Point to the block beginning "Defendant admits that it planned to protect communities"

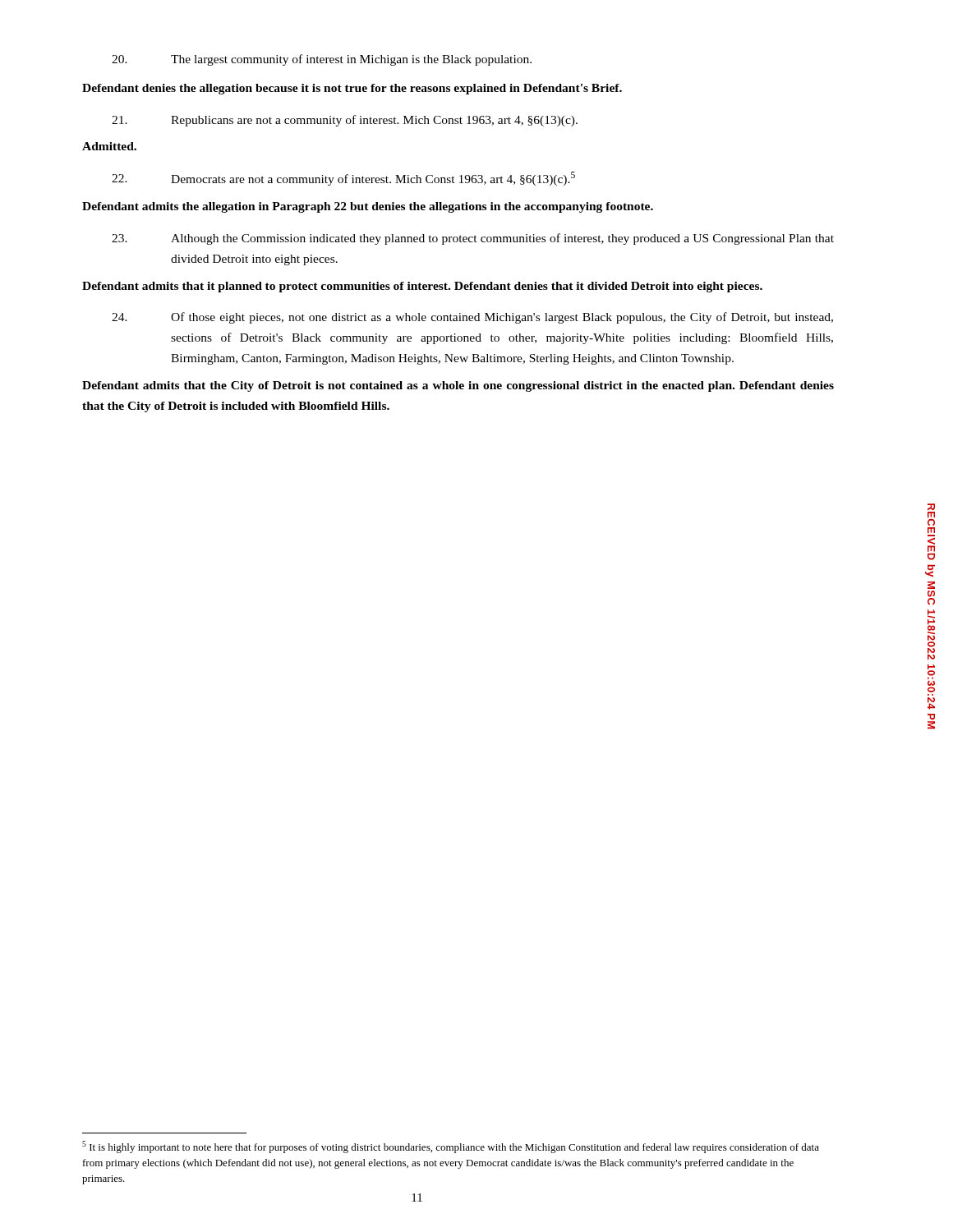coord(422,285)
